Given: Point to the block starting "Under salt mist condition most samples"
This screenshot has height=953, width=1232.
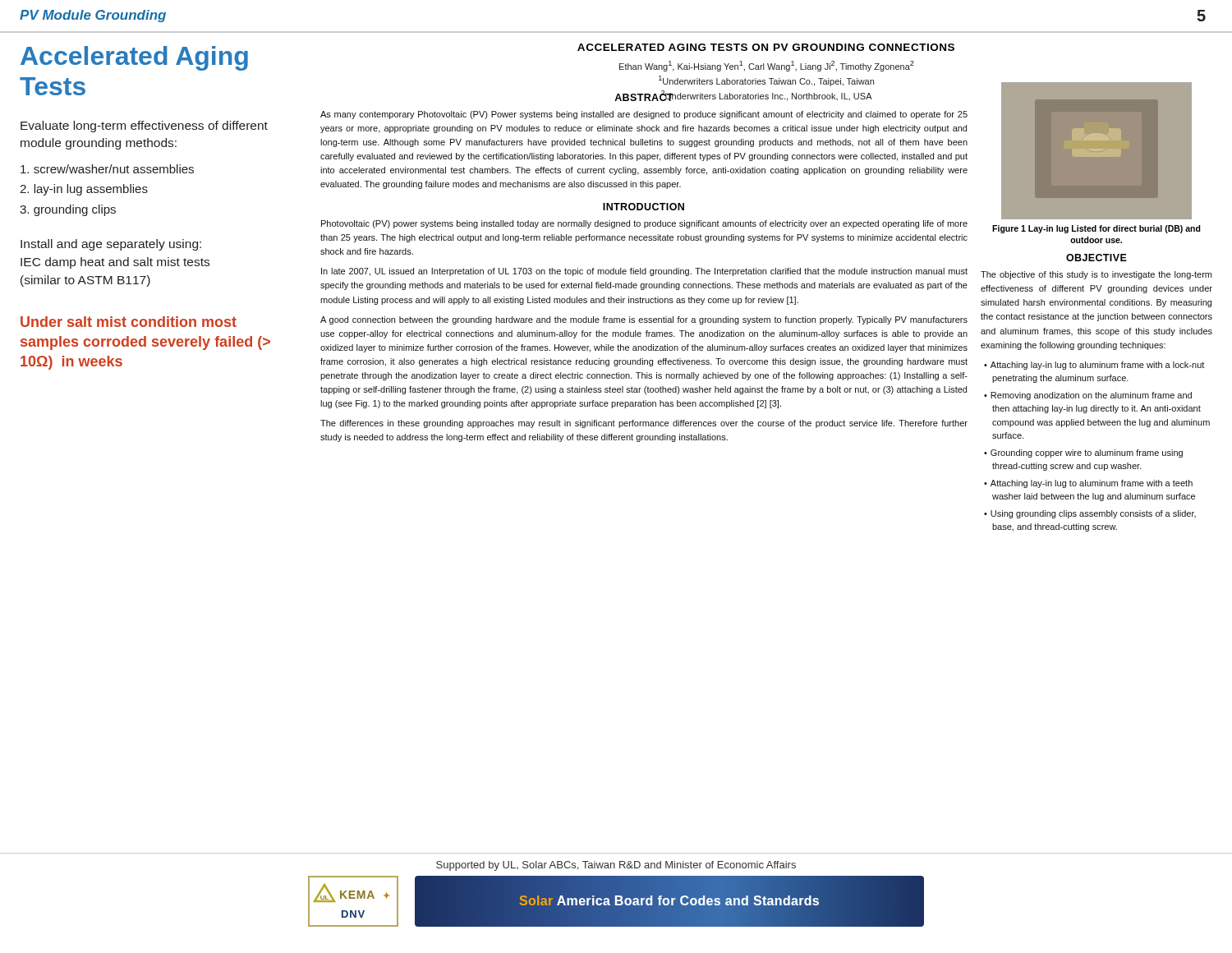Looking at the screenshot, I should [x=159, y=342].
